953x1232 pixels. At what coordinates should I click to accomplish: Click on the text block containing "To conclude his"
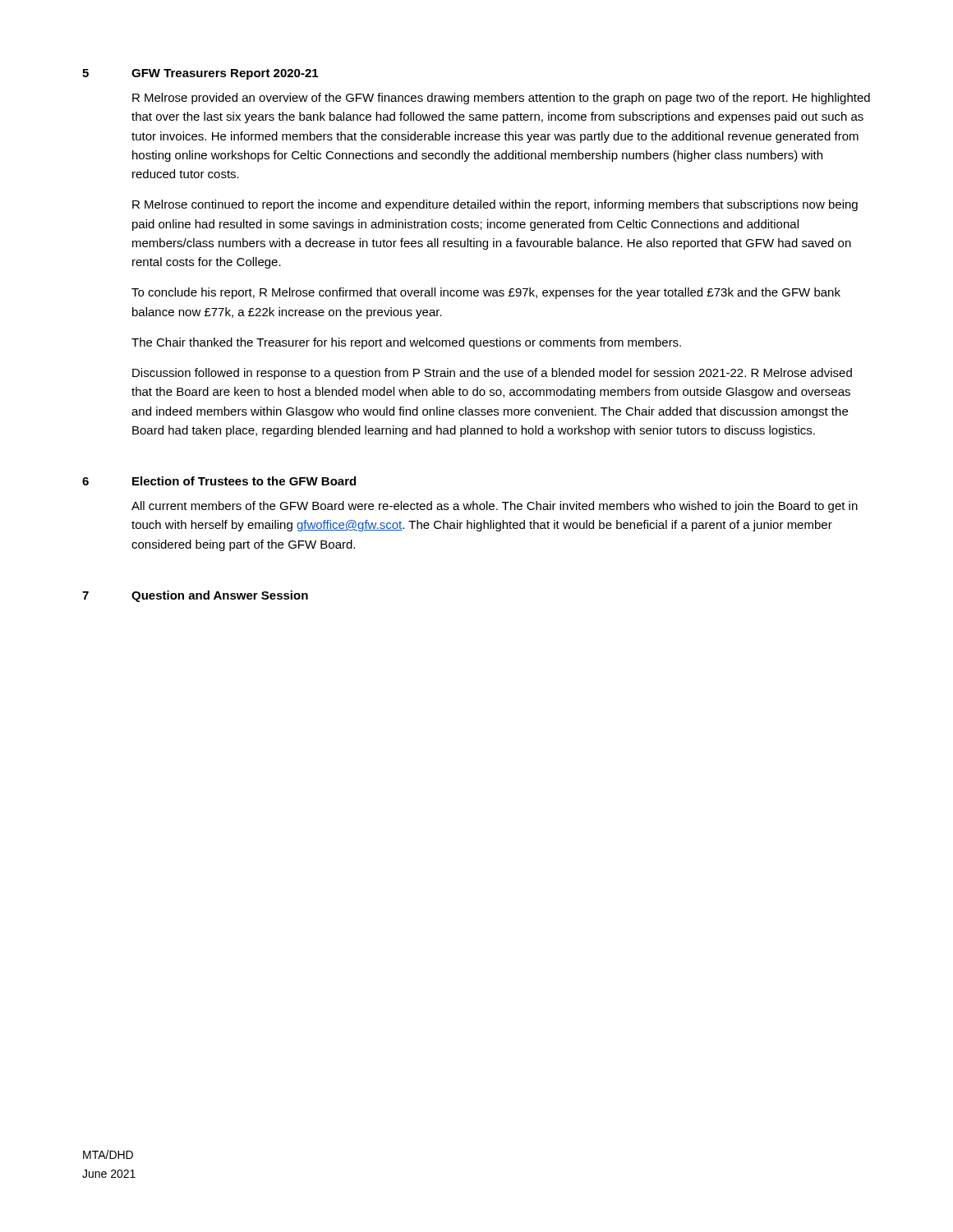click(x=486, y=302)
